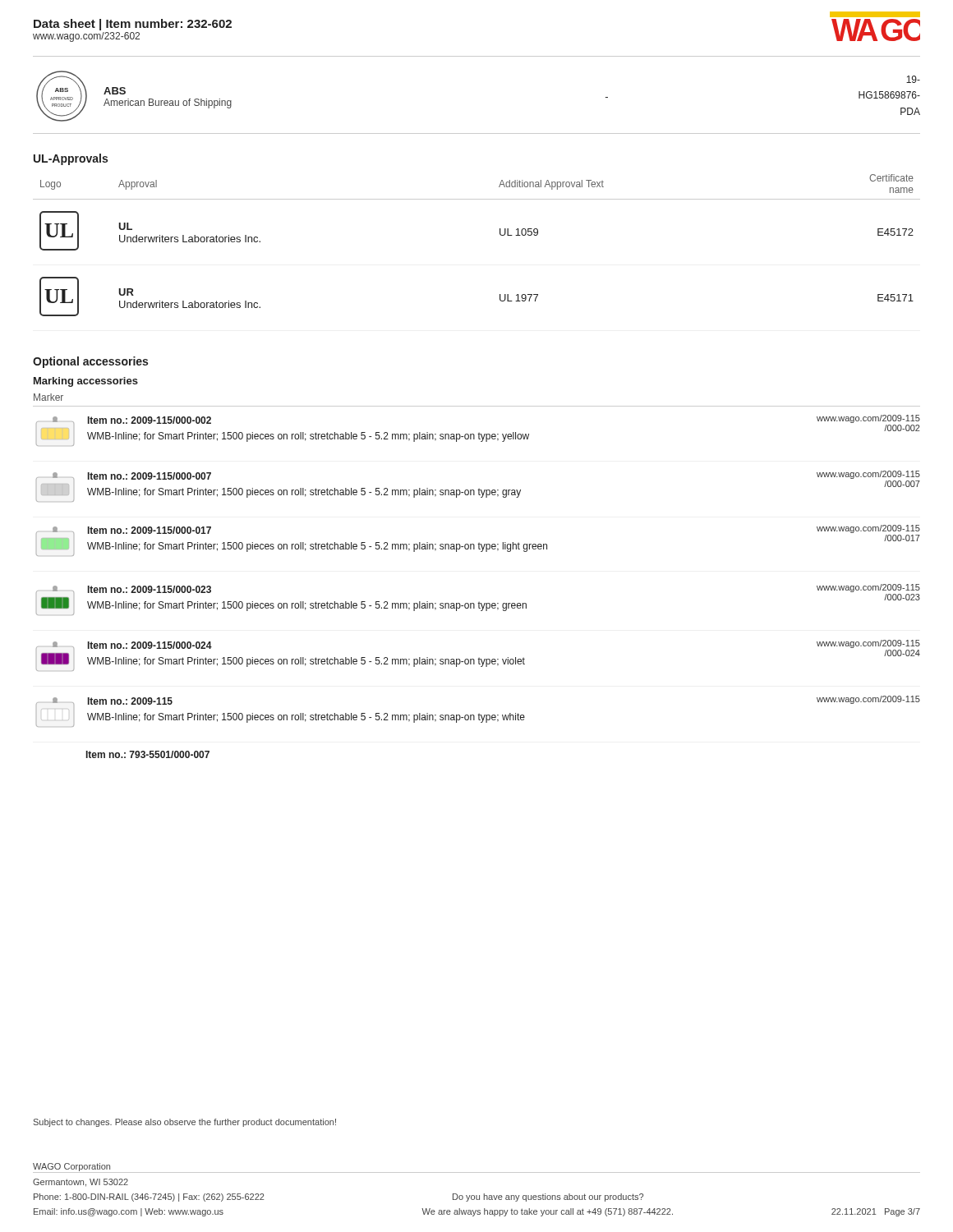Where does it say "Optional accessories"?
Image resolution: width=953 pixels, height=1232 pixels.
(x=91, y=361)
